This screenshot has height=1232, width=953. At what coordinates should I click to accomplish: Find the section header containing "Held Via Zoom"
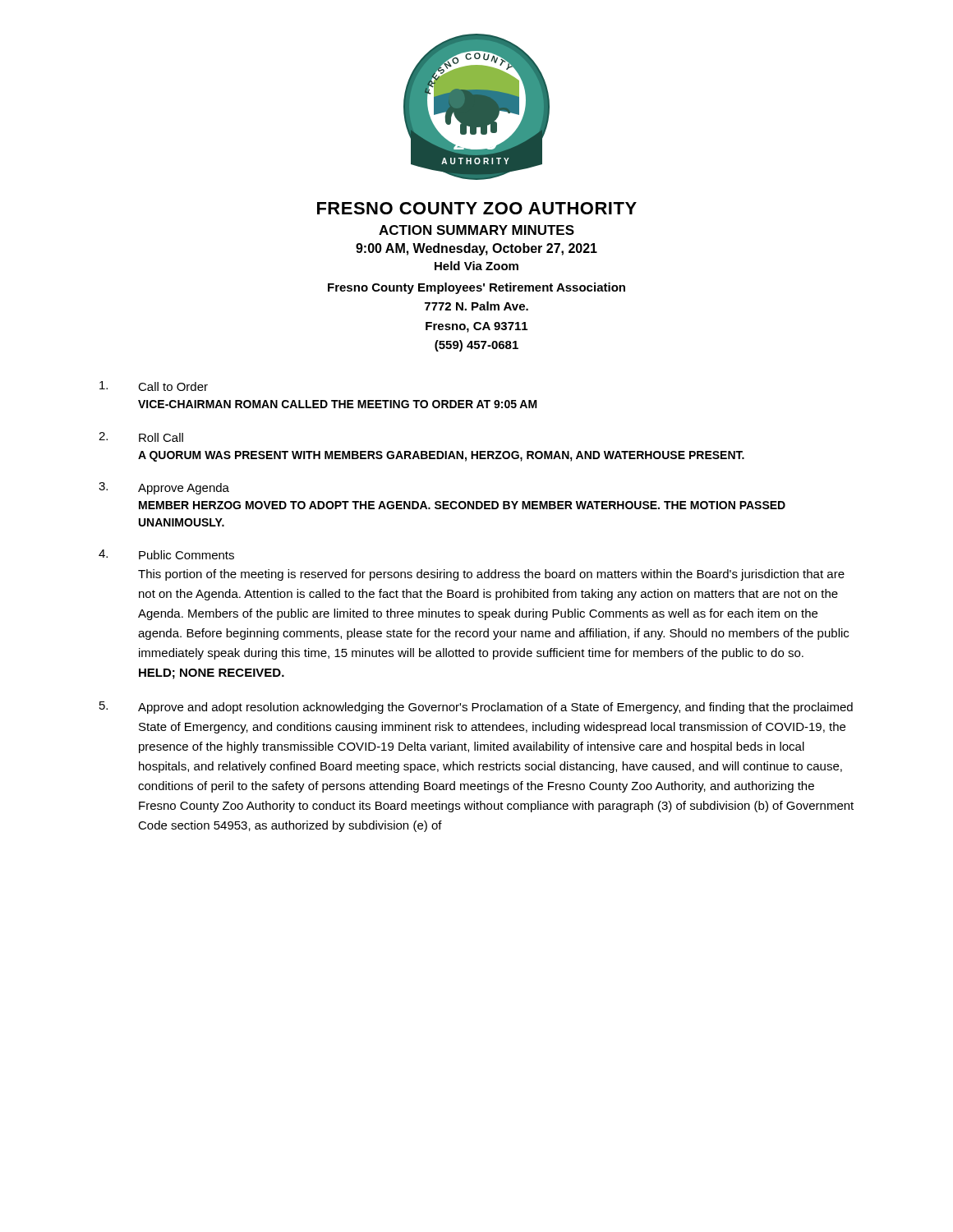tap(476, 266)
